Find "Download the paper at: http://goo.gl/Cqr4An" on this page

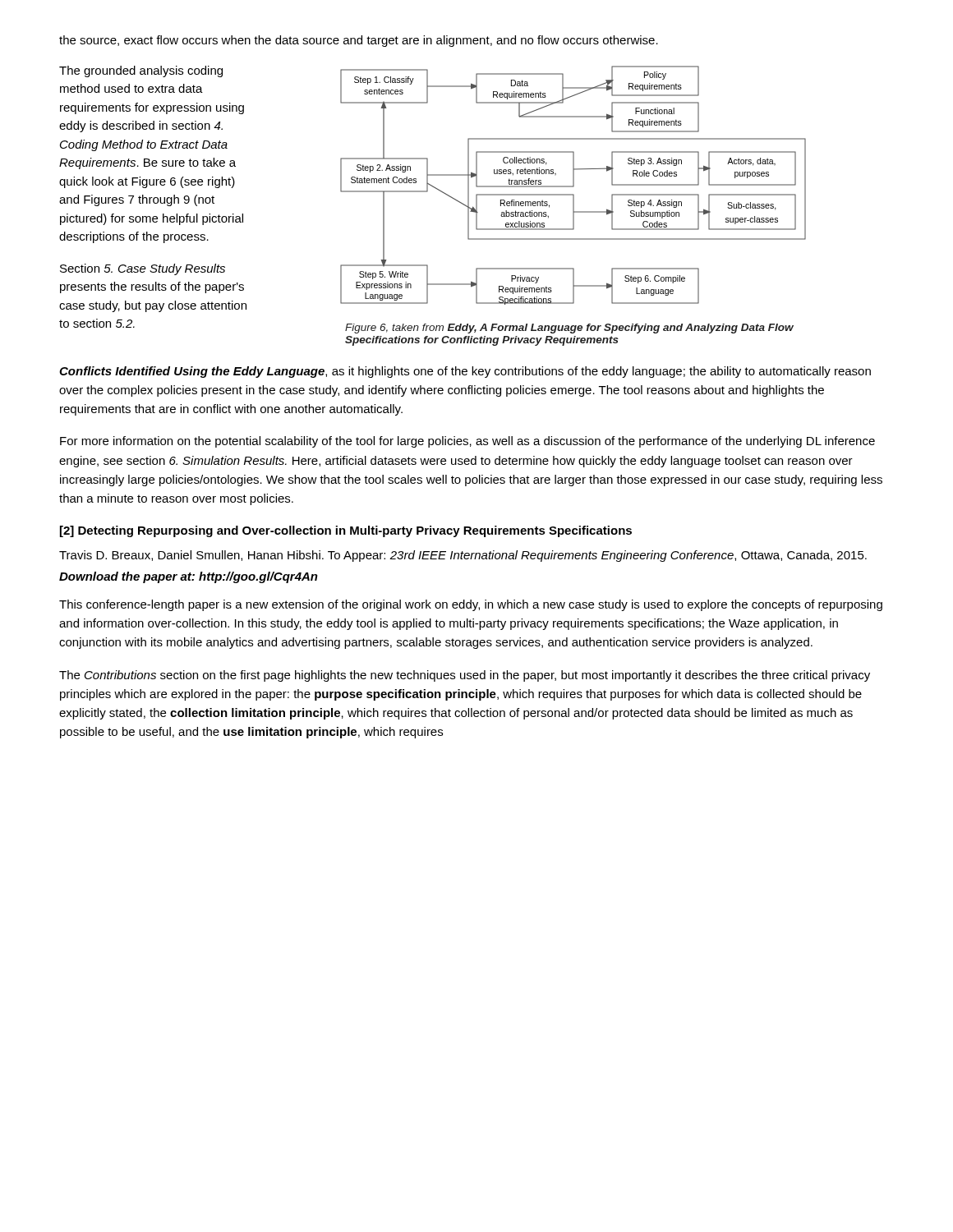(189, 577)
